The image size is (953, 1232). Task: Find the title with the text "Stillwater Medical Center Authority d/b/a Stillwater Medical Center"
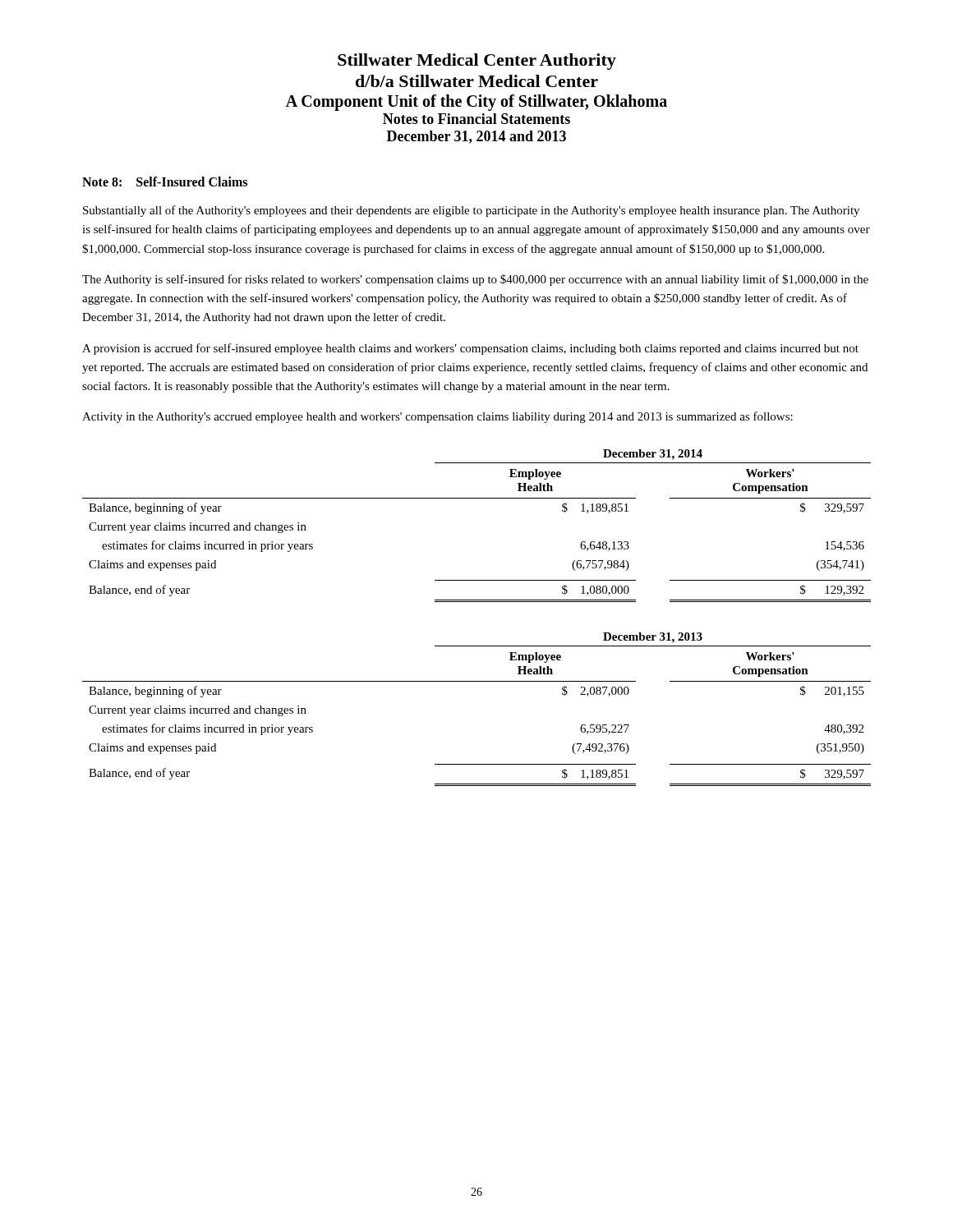coord(476,97)
